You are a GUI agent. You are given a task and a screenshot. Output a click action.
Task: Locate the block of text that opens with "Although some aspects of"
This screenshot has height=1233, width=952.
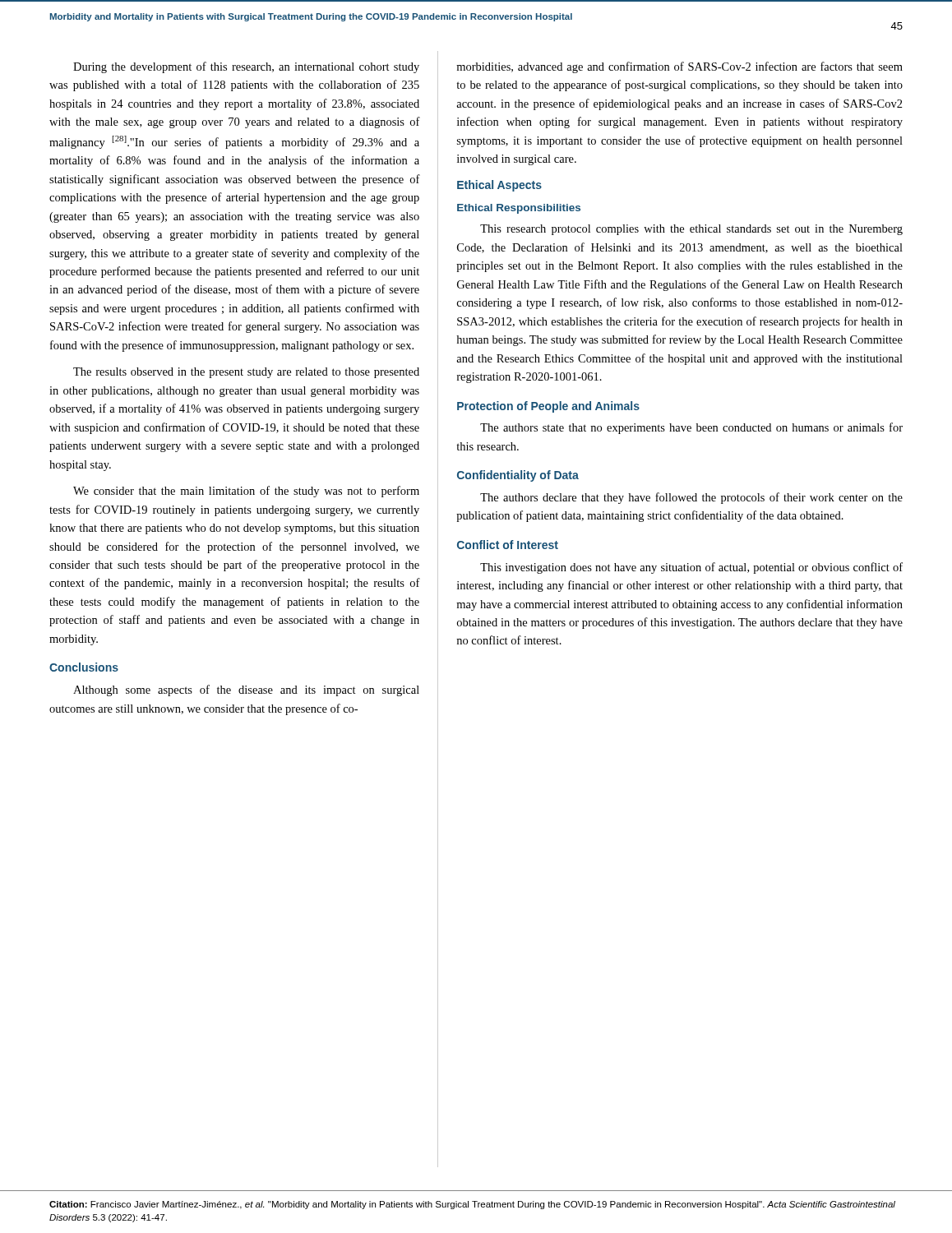coord(234,699)
